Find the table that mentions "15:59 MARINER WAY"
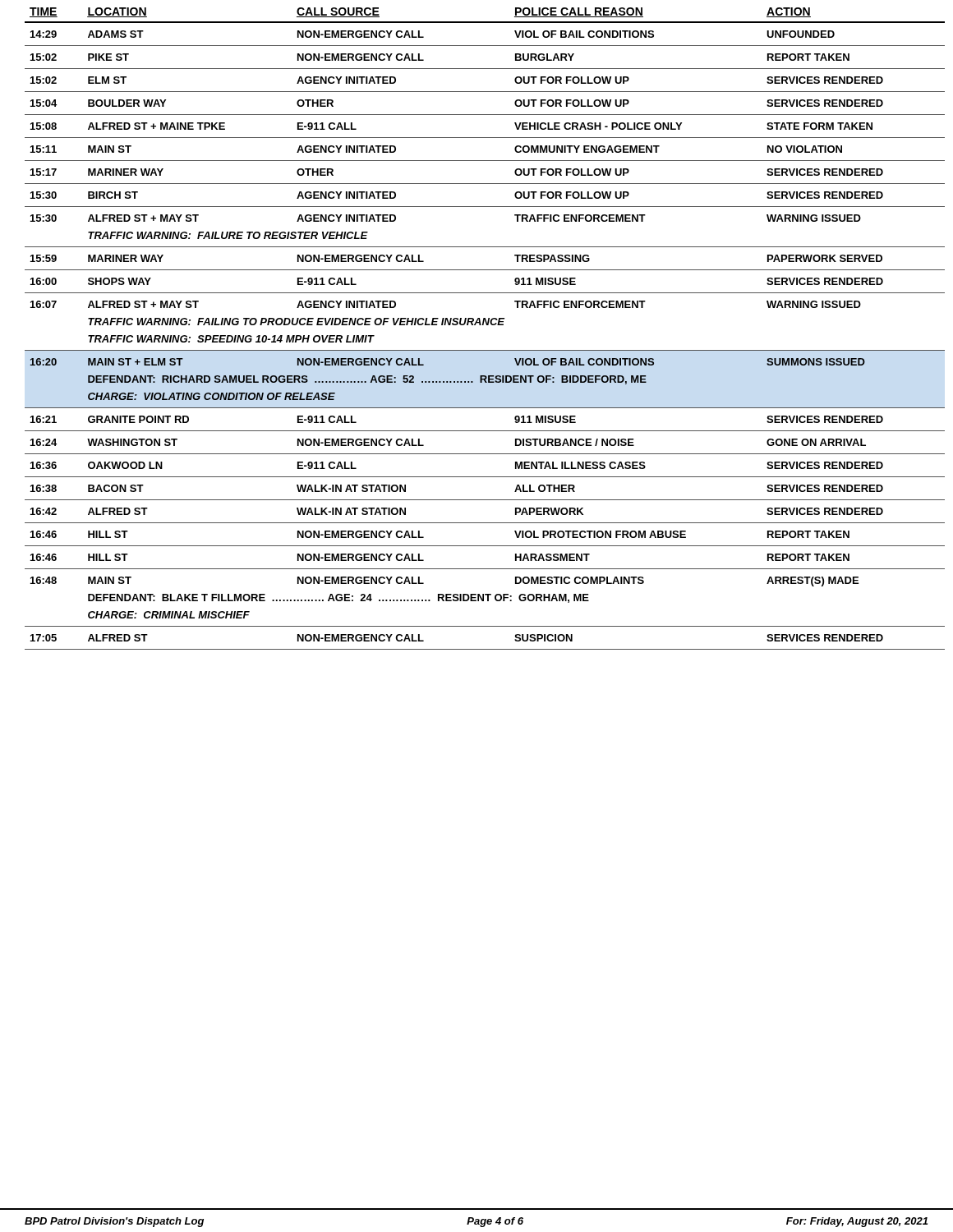Image resolution: width=953 pixels, height=1232 pixels. (485, 258)
